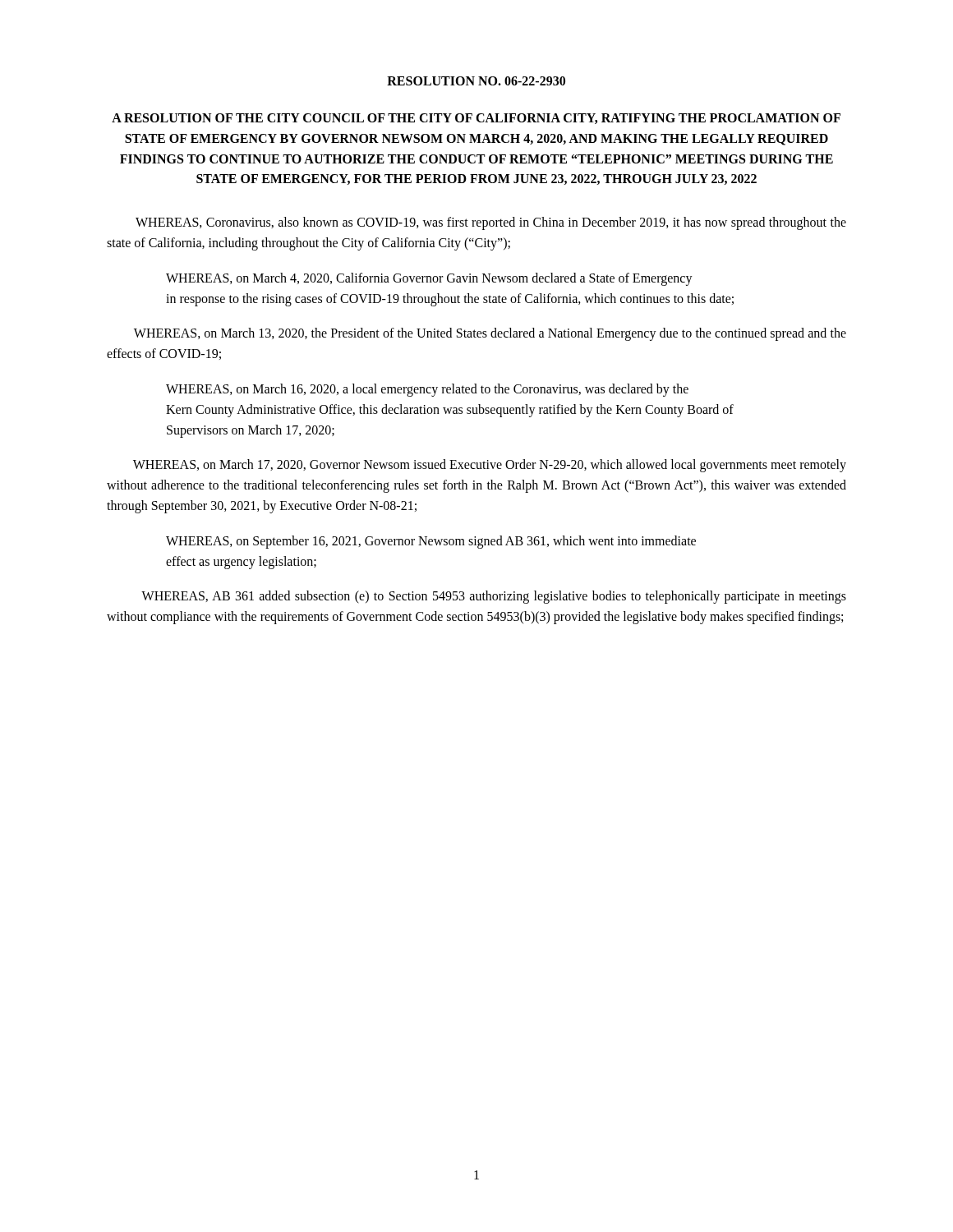This screenshot has width=953, height=1232.
Task: Click the passage that begins "WHEREAS, on September 16, 2021, Governor Newsom signed"
Action: click(x=431, y=551)
